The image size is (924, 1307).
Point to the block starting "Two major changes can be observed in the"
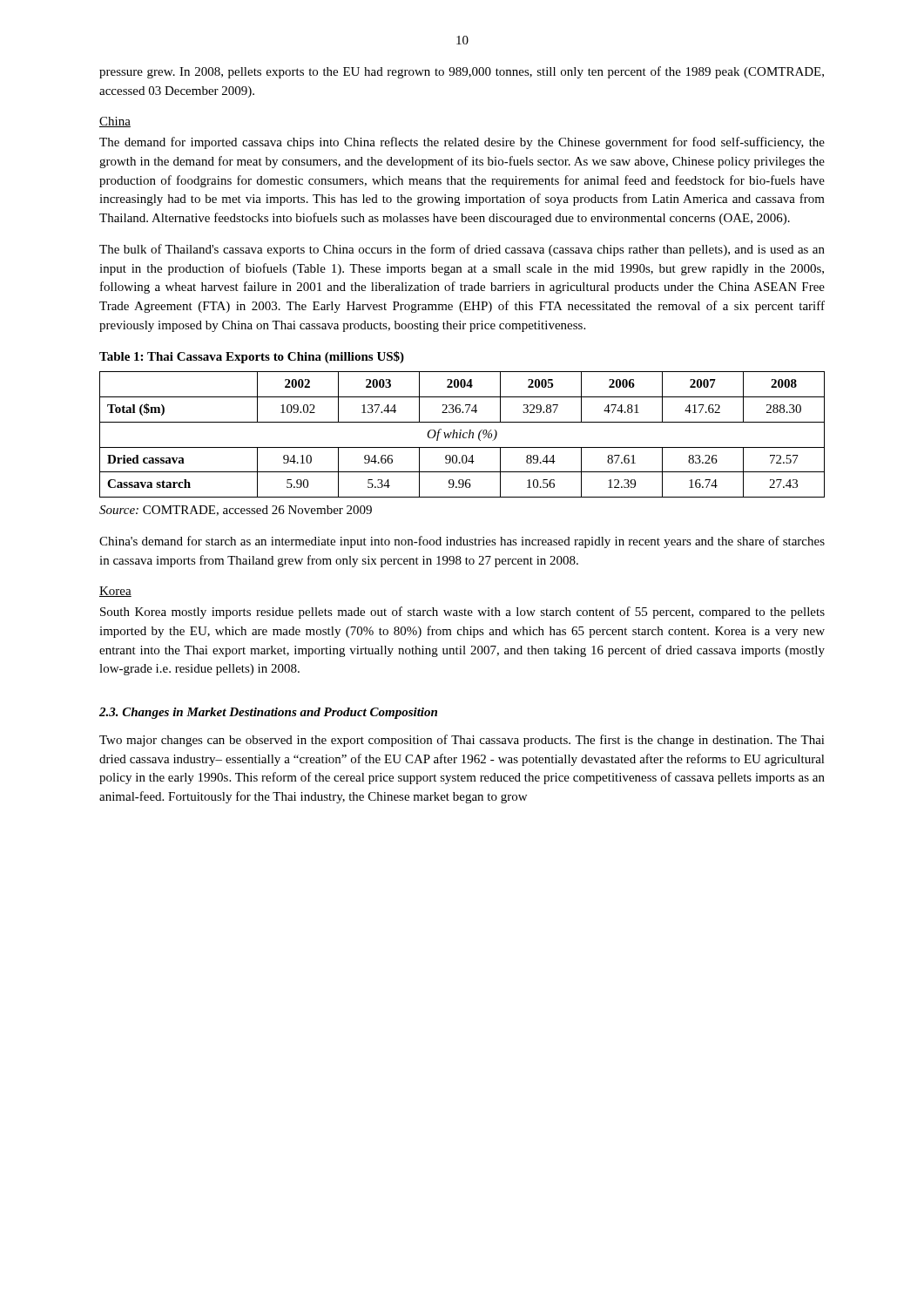pos(462,768)
